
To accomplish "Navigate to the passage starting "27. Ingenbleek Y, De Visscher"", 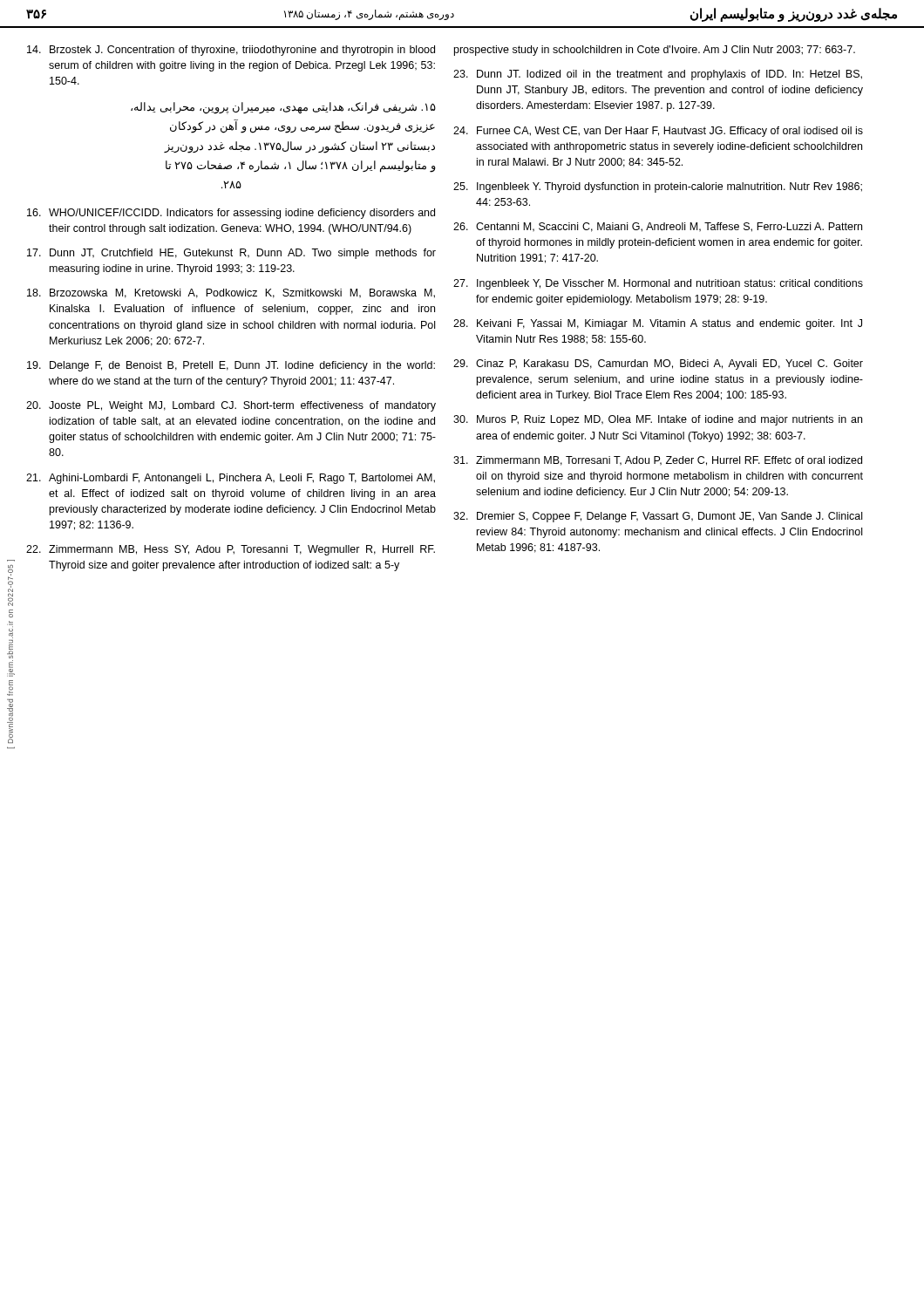I will 658,291.
